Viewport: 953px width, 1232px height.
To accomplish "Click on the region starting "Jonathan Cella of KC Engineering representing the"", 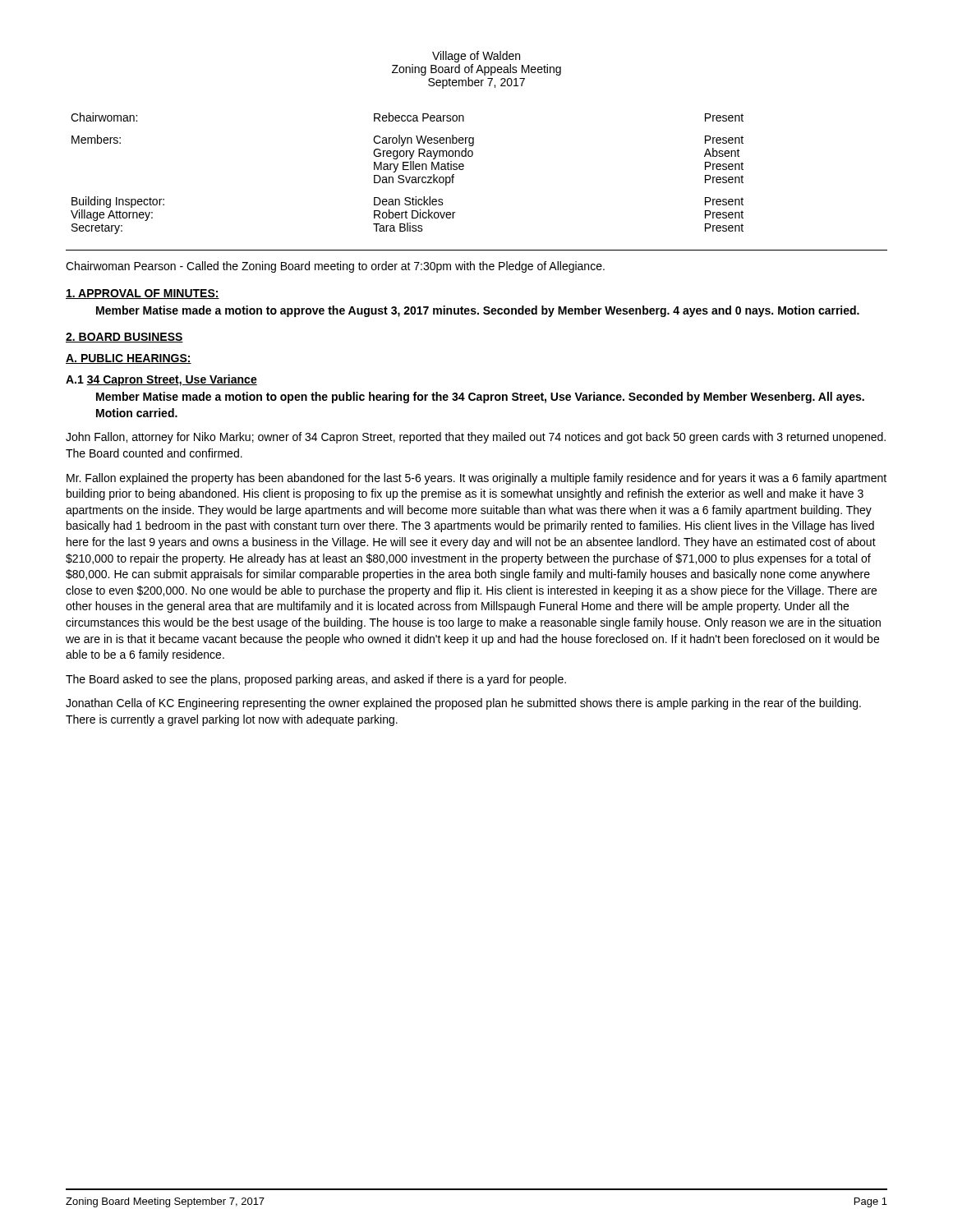I will (464, 711).
